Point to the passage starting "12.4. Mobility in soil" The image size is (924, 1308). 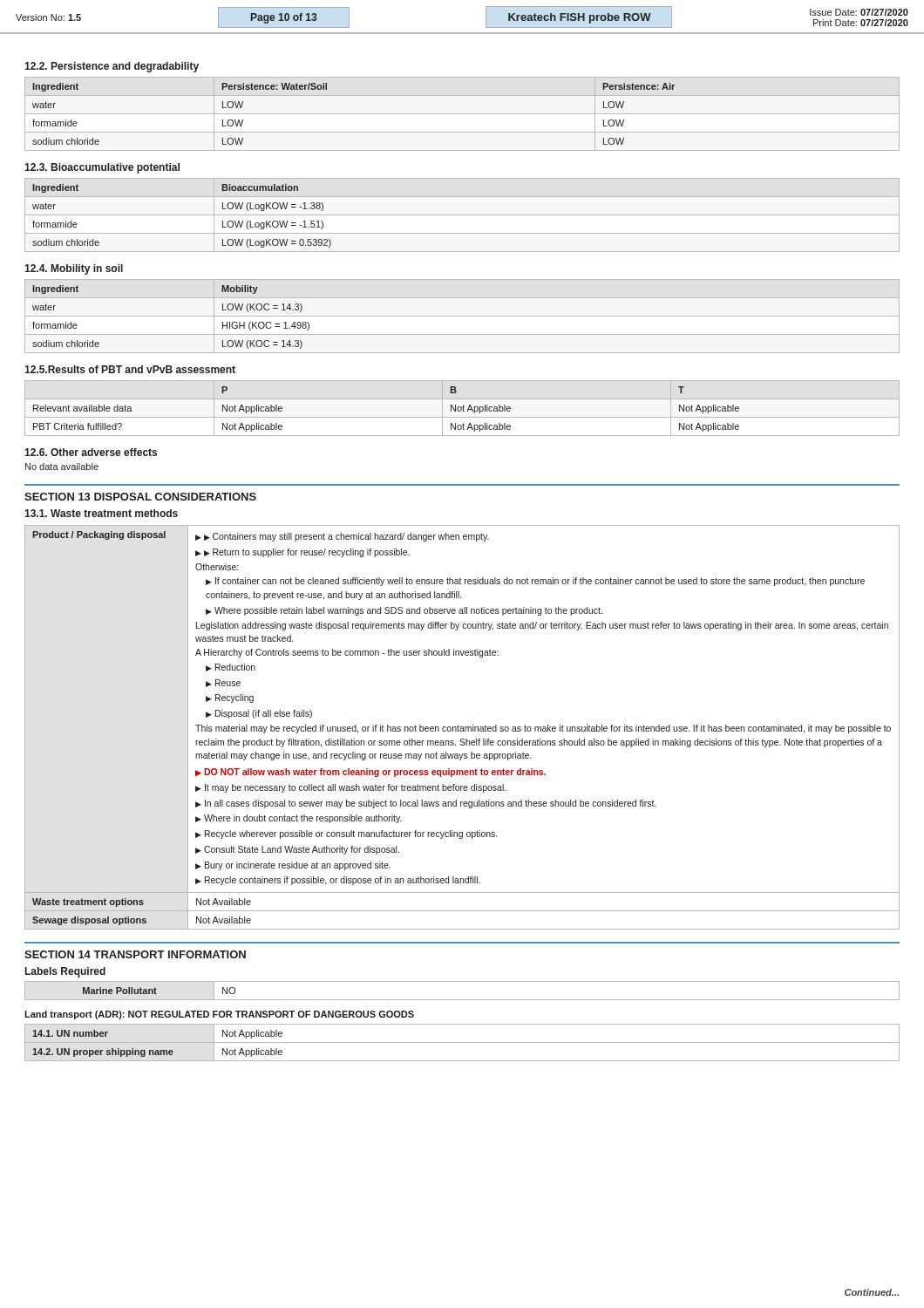(x=74, y=269)
